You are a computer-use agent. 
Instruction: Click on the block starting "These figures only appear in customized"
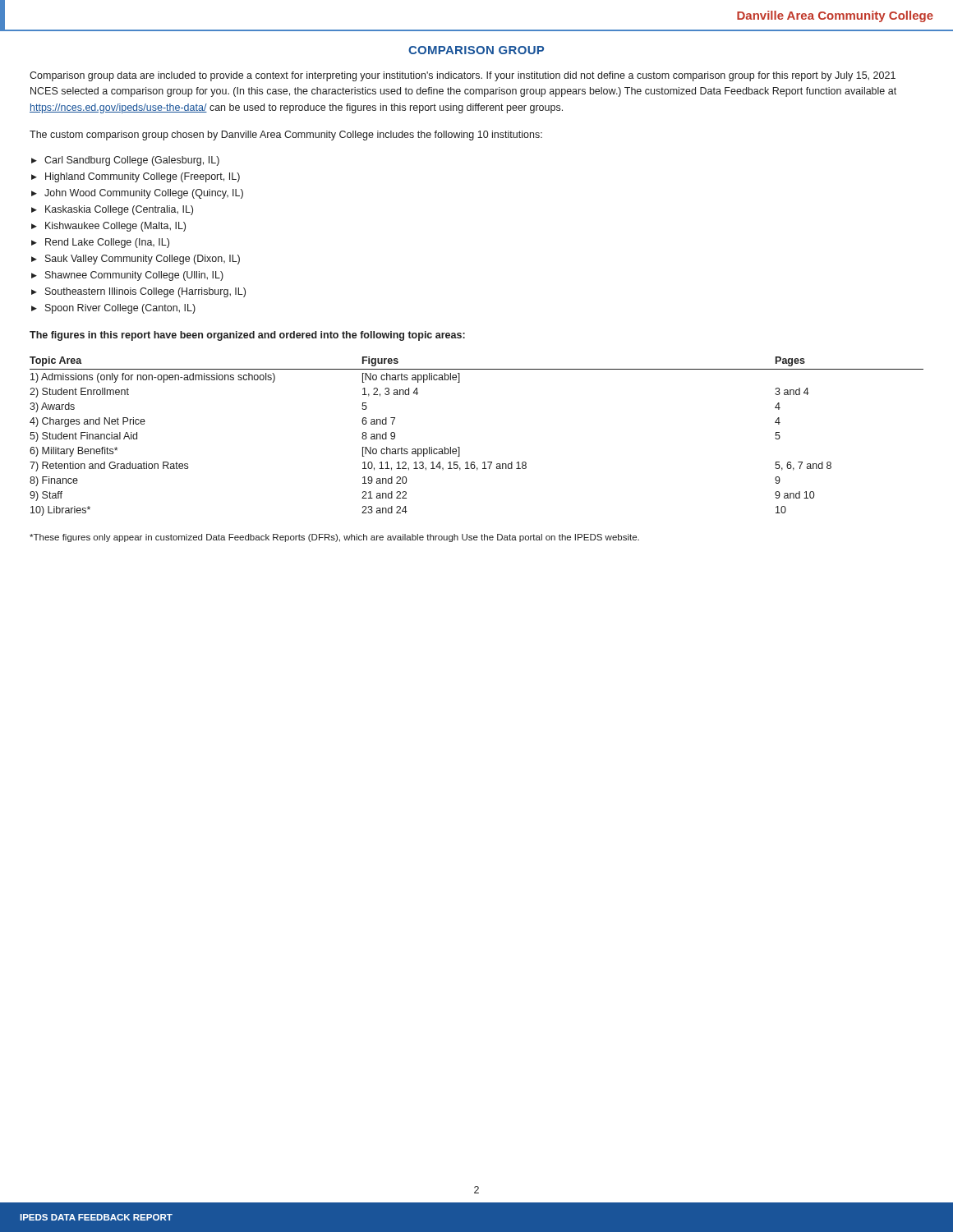(x=335, y=537)
